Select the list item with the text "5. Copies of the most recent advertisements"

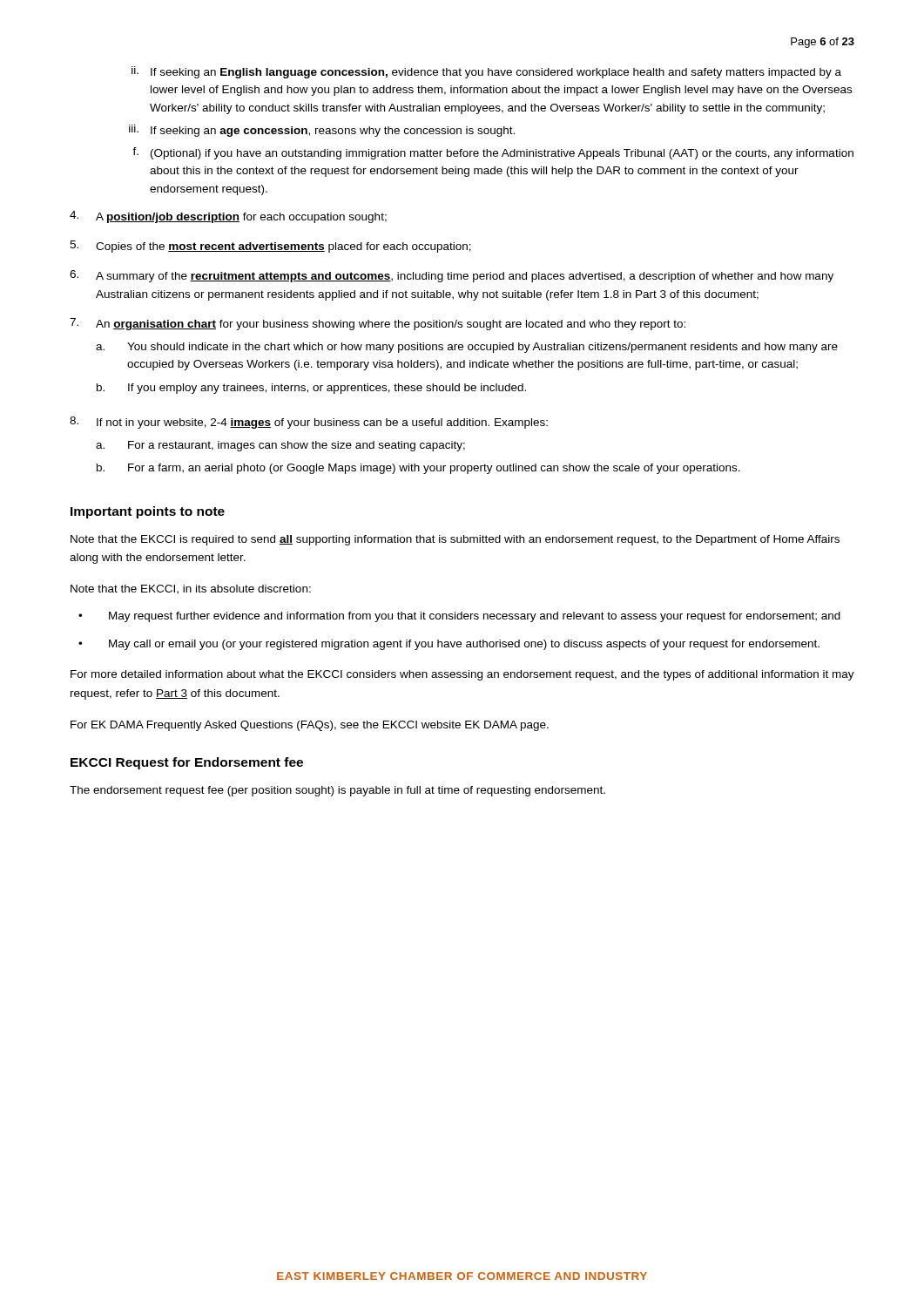tap(462, 247)
